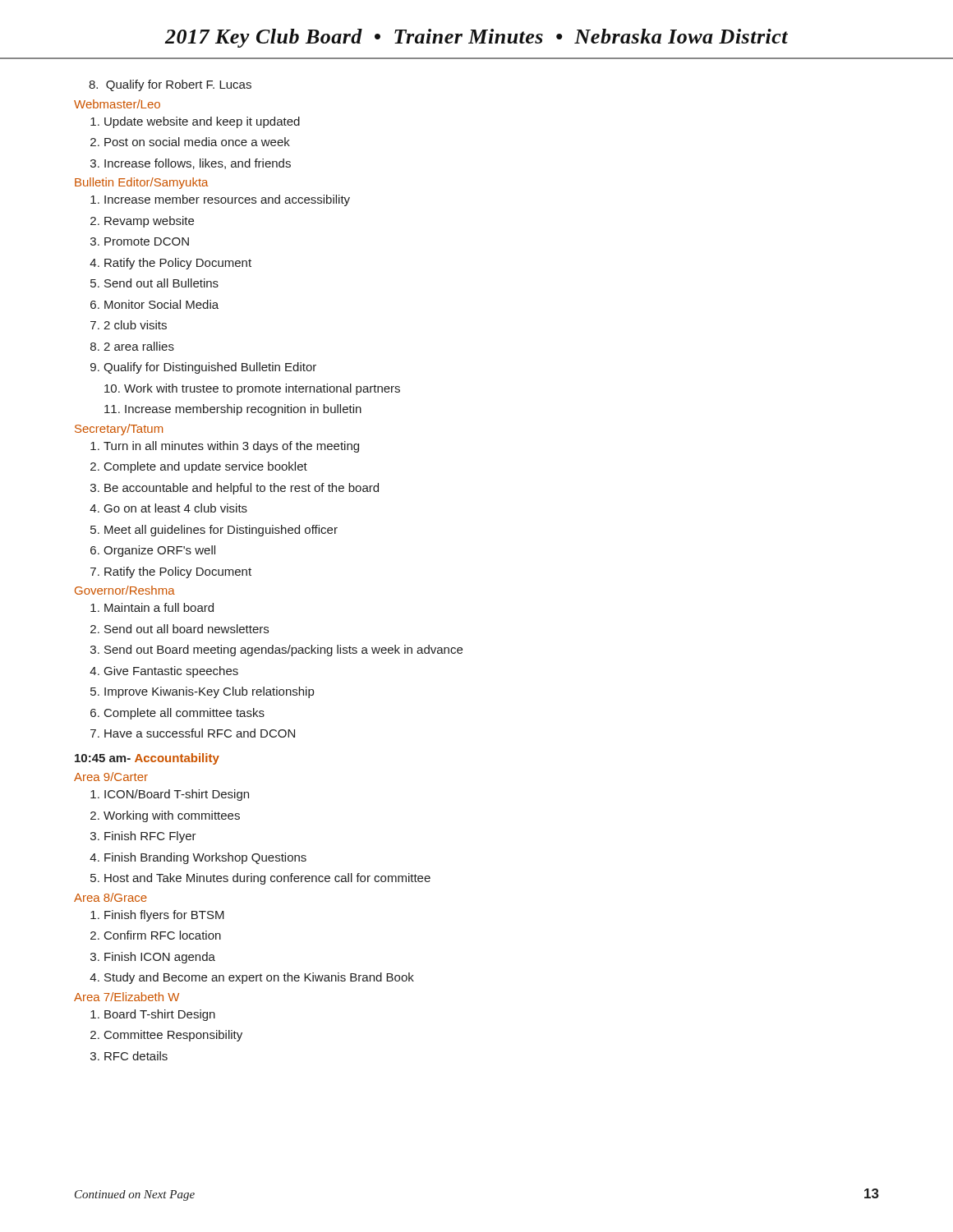Point to the text starting "Send out Board meeting agendas/packing lists a"

(x=276, y=650)
